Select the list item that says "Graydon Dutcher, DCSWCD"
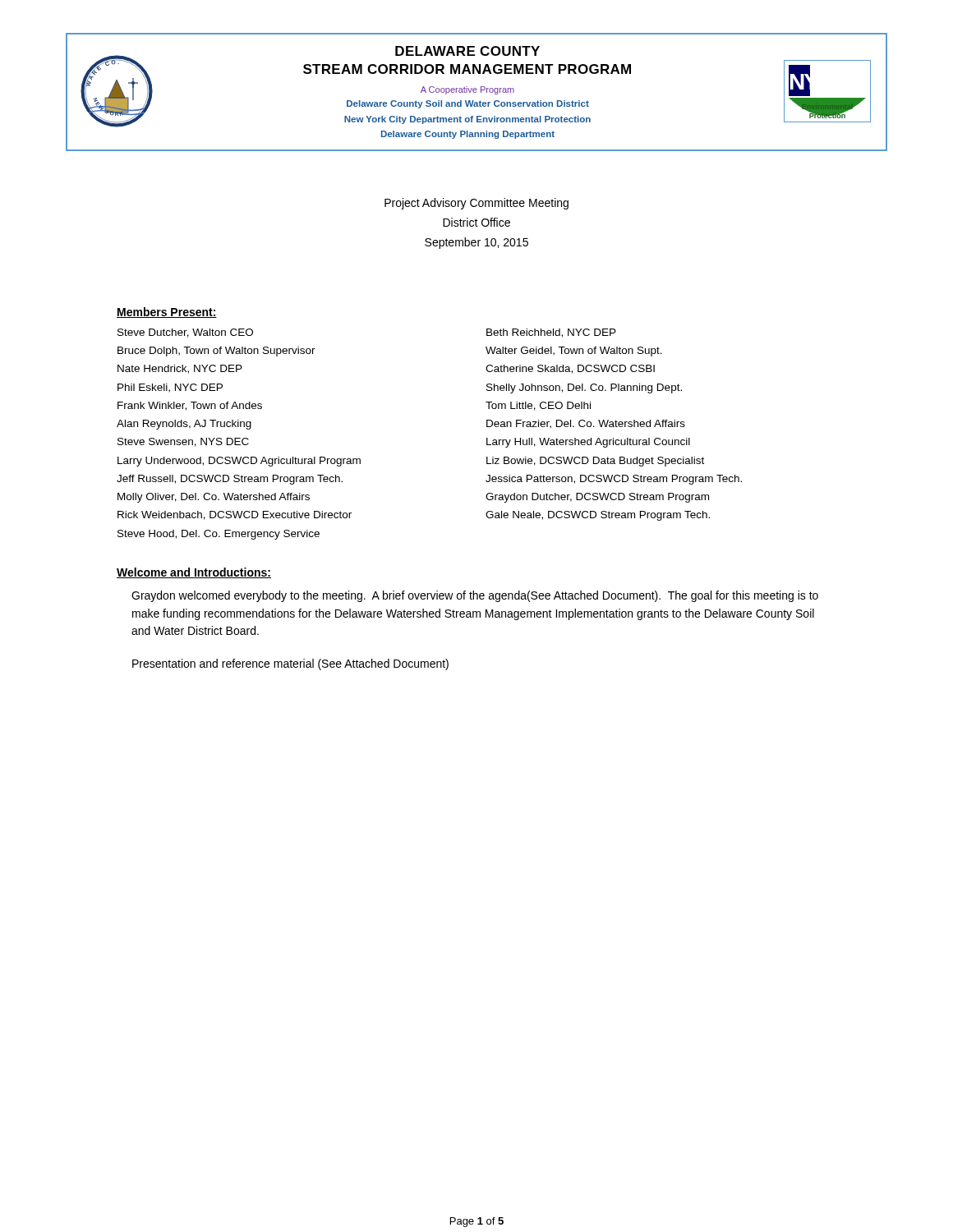 tap(598, 497)
